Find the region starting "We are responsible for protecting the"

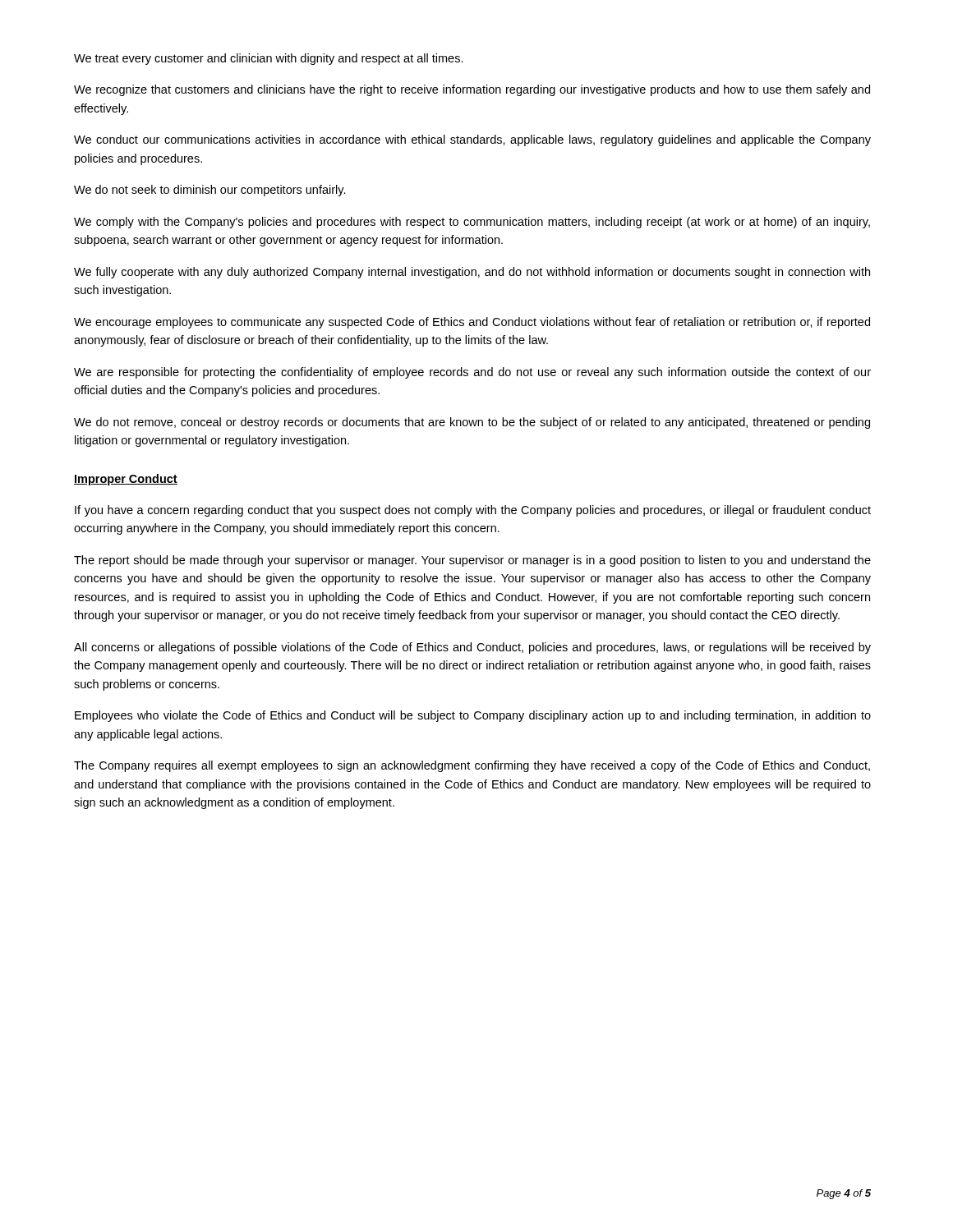pos(472,381)
